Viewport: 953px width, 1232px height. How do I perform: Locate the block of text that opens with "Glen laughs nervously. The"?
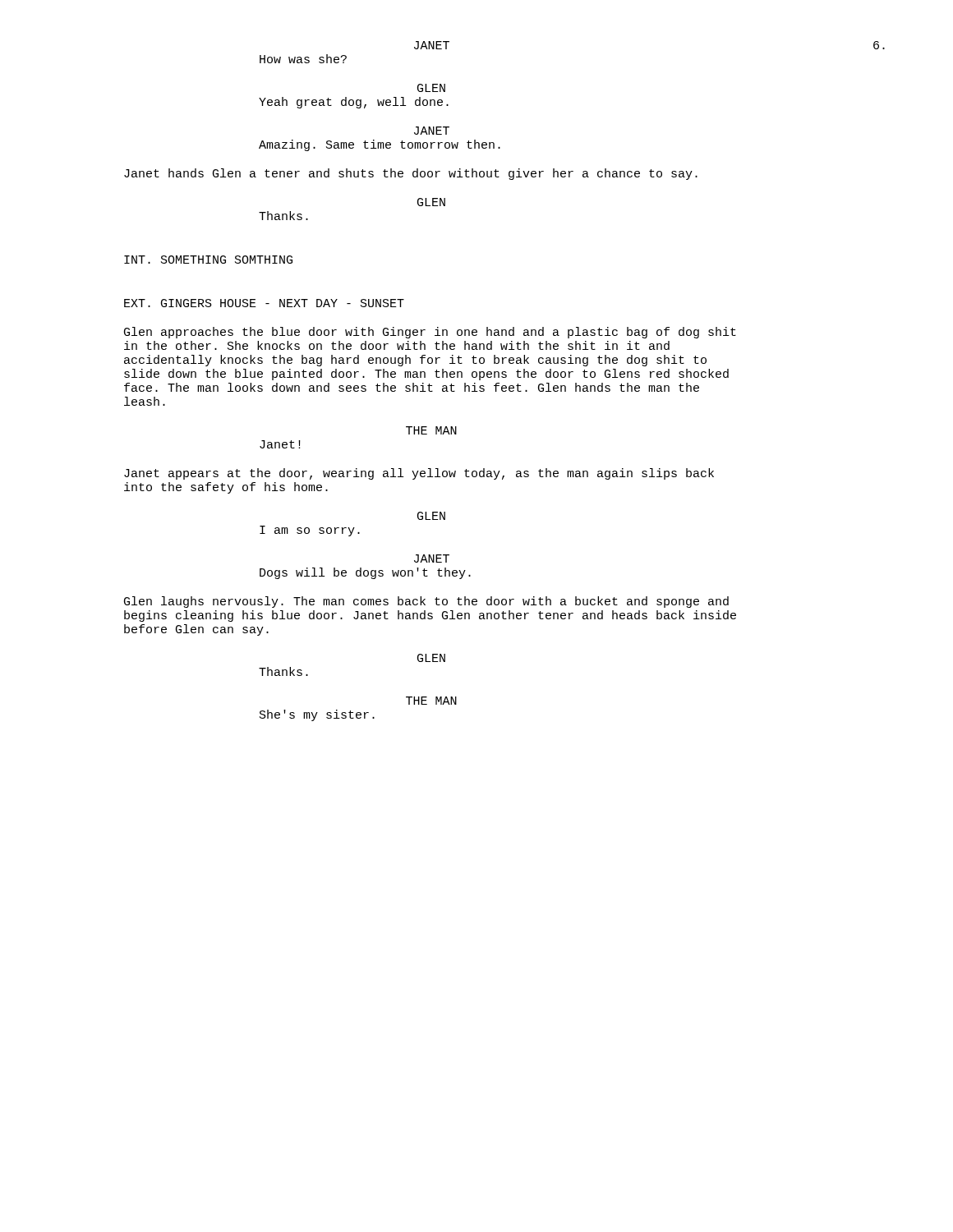point(431,616)
